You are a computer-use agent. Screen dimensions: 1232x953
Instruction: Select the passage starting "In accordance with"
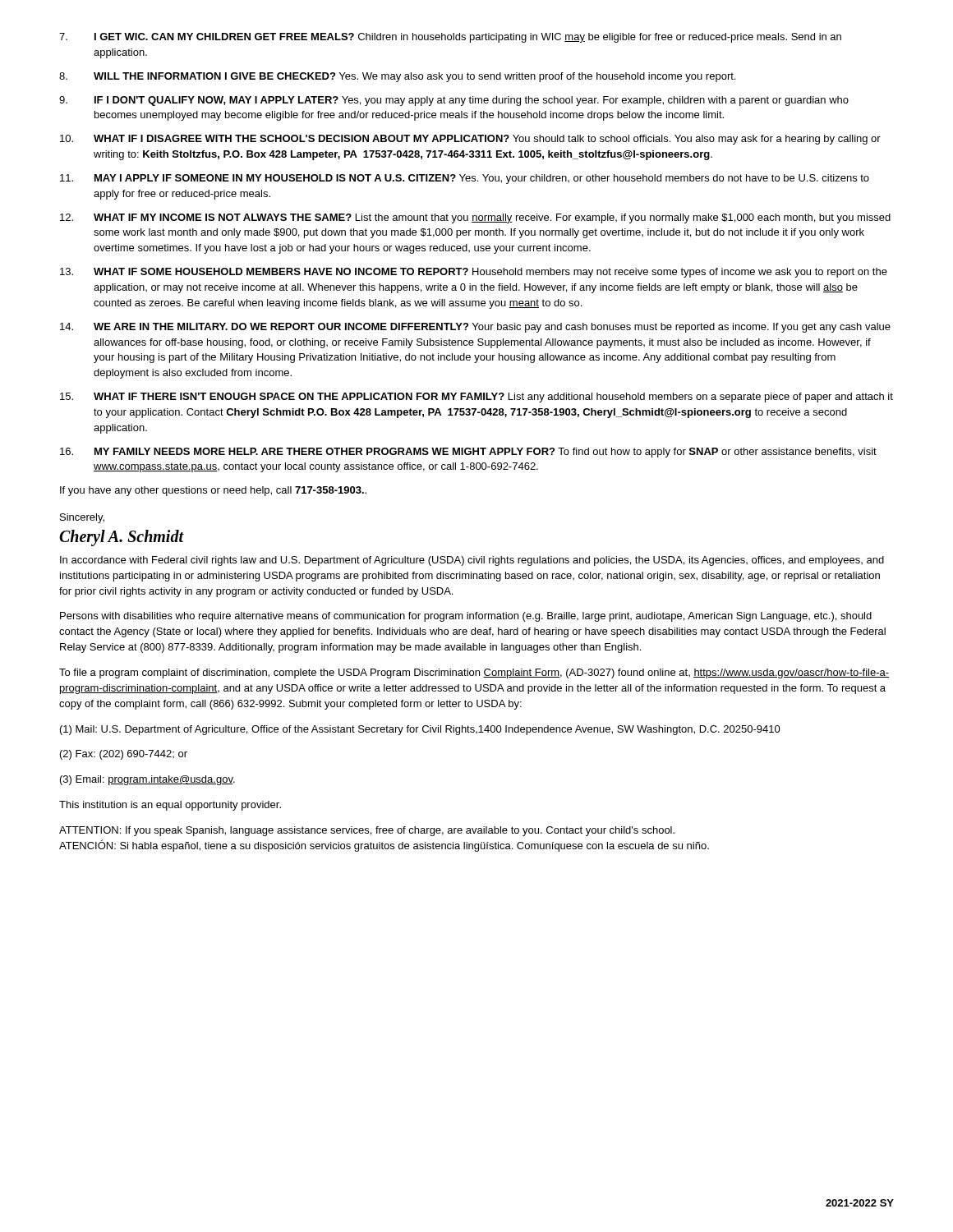(472, 575)
